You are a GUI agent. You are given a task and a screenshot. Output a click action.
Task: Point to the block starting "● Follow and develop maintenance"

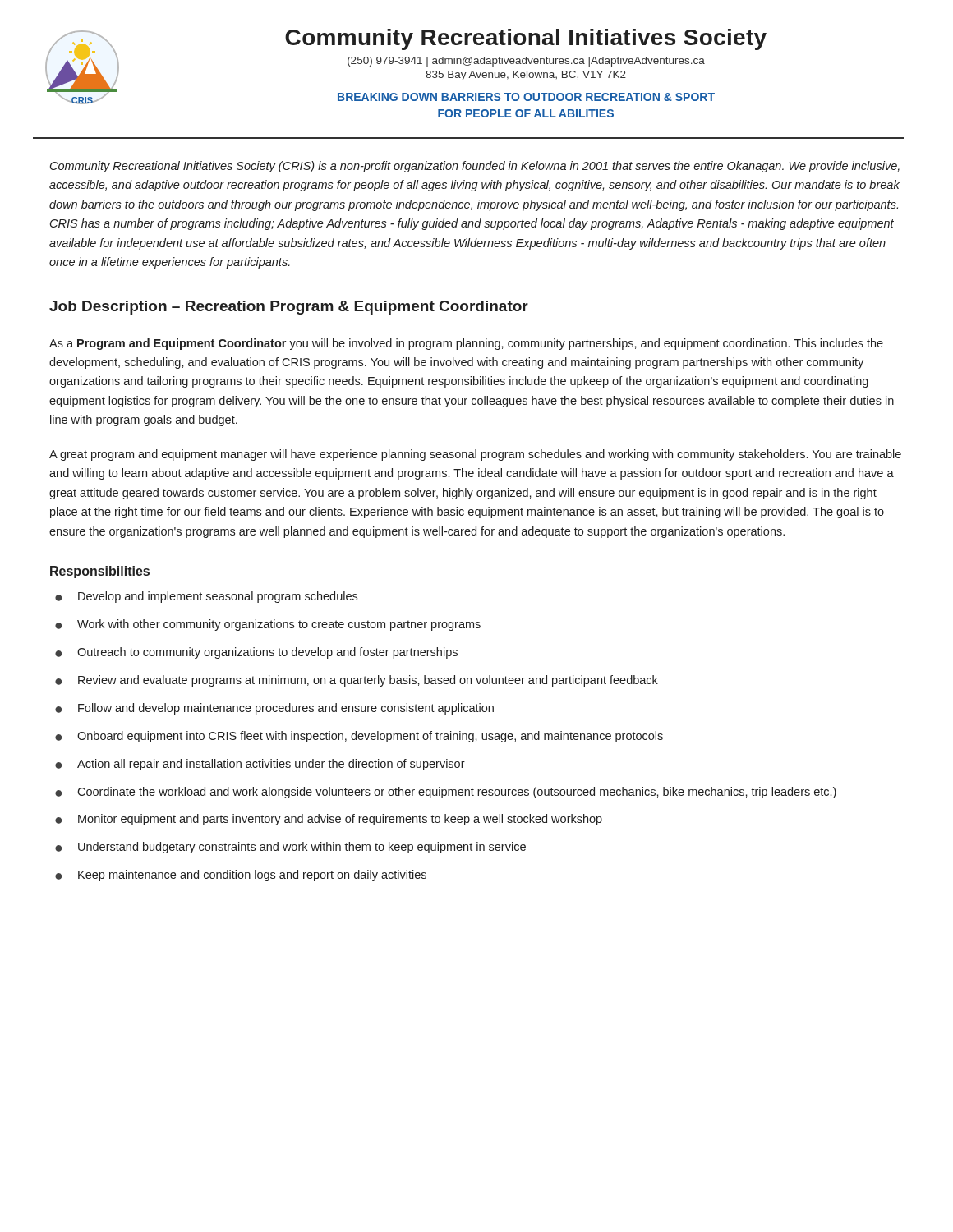[x=476, y=710]
